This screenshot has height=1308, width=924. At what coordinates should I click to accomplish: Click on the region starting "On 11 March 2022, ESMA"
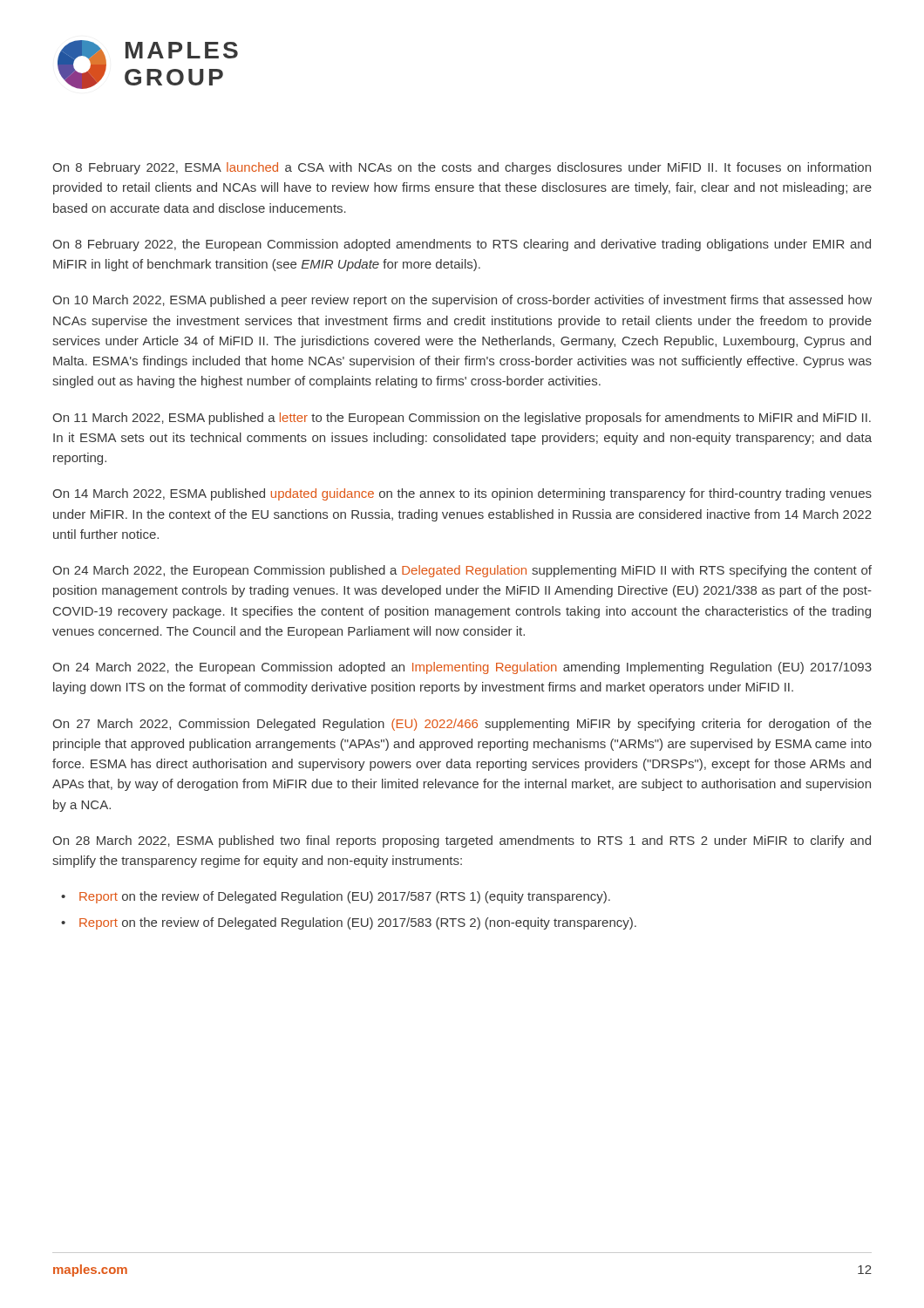point(462,437)
